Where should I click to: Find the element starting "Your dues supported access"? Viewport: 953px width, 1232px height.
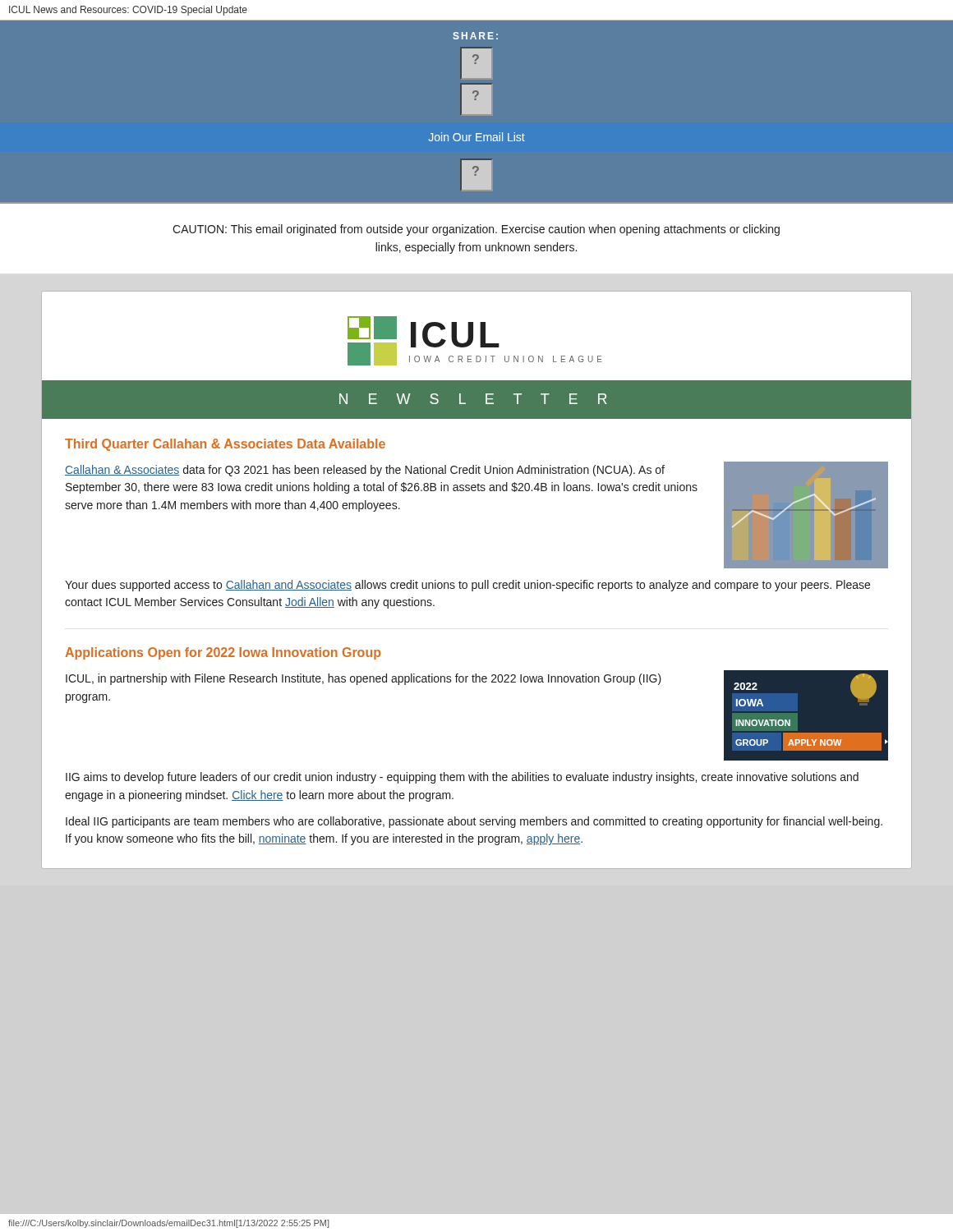coord(468,594)
